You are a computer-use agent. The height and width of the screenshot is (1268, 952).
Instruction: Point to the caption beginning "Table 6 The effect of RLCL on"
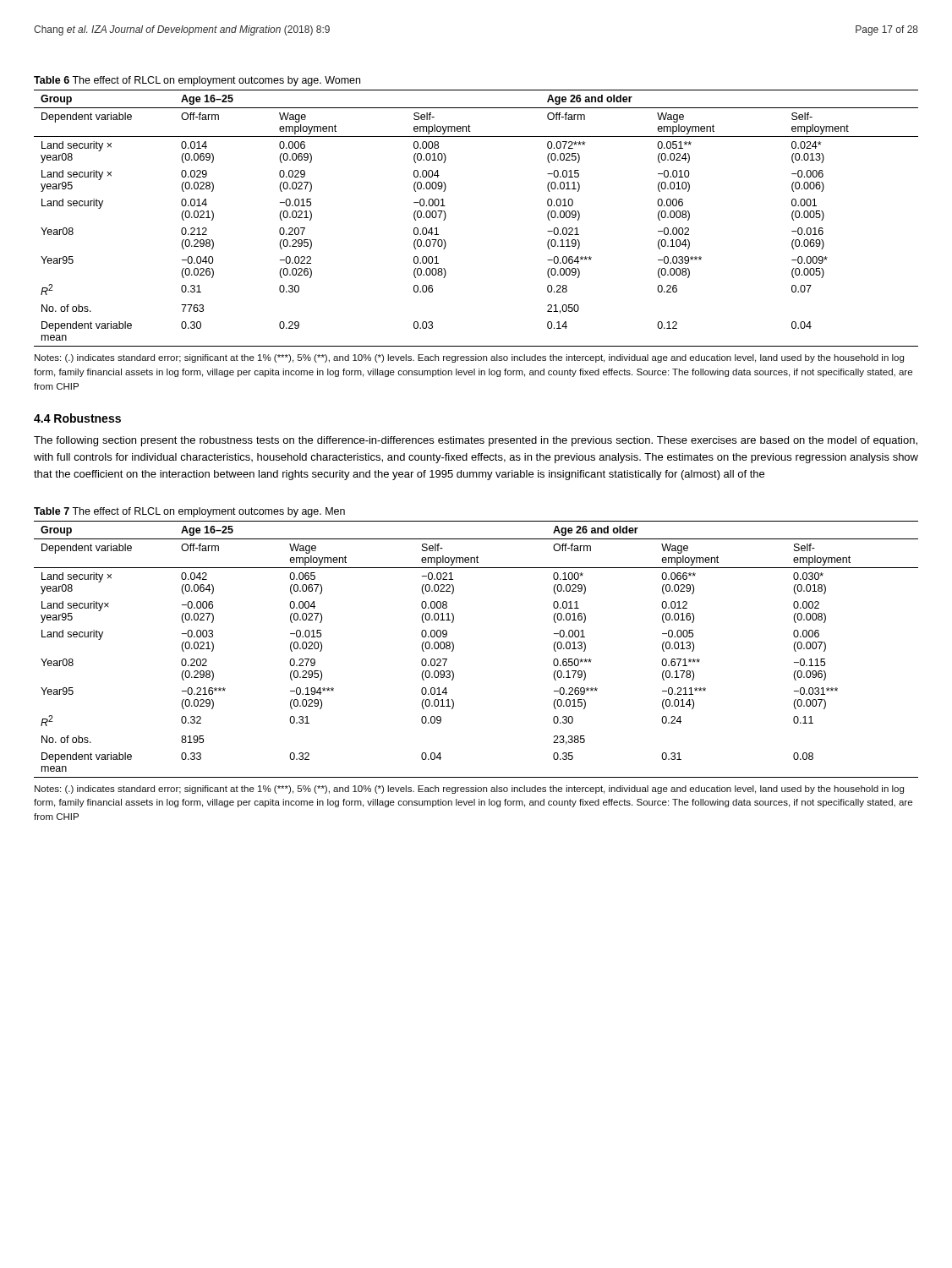pos(197,80)
